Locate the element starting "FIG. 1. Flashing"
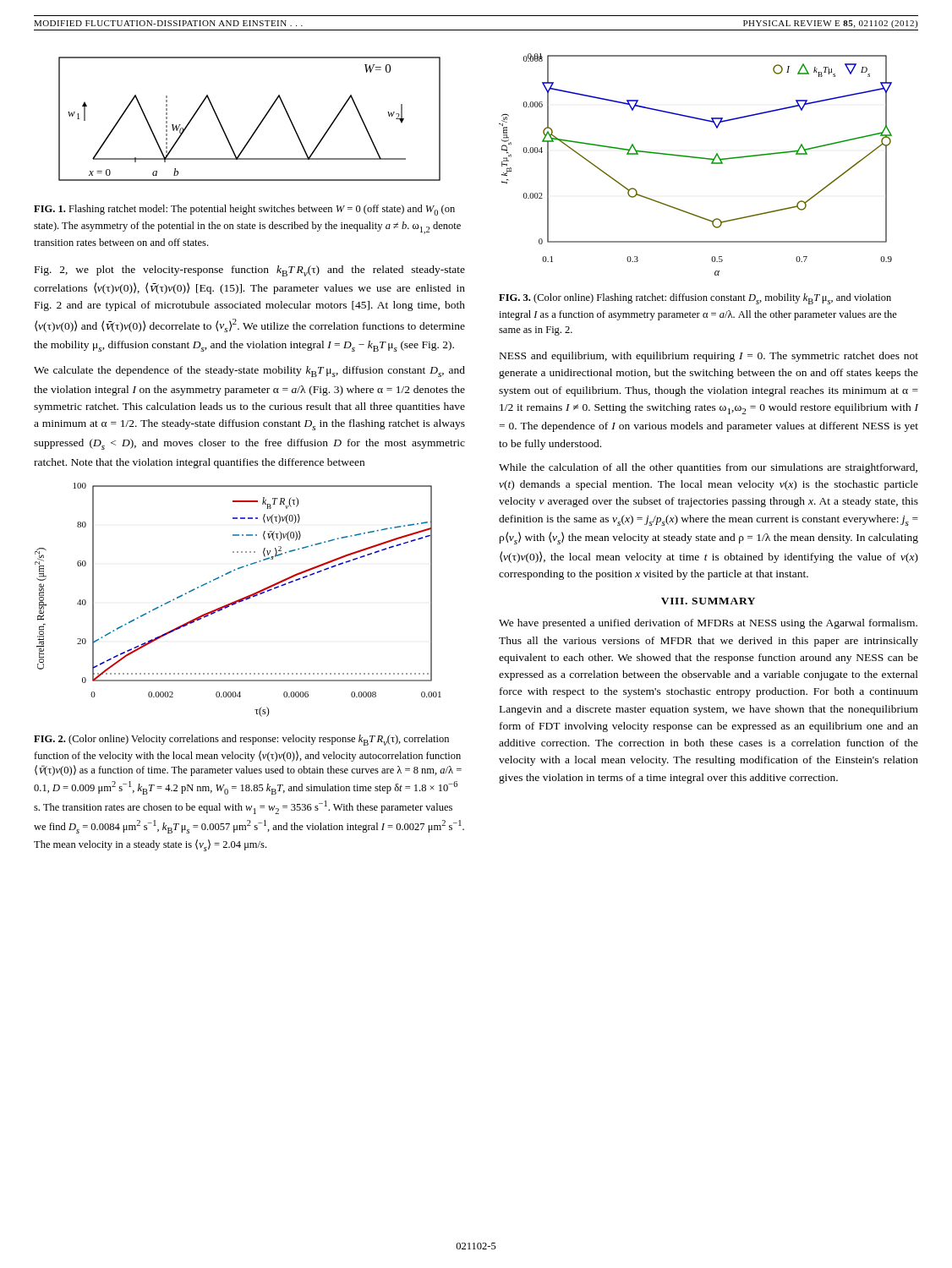The width and height of the screenshot is (952, 1268). coord(247,226)
